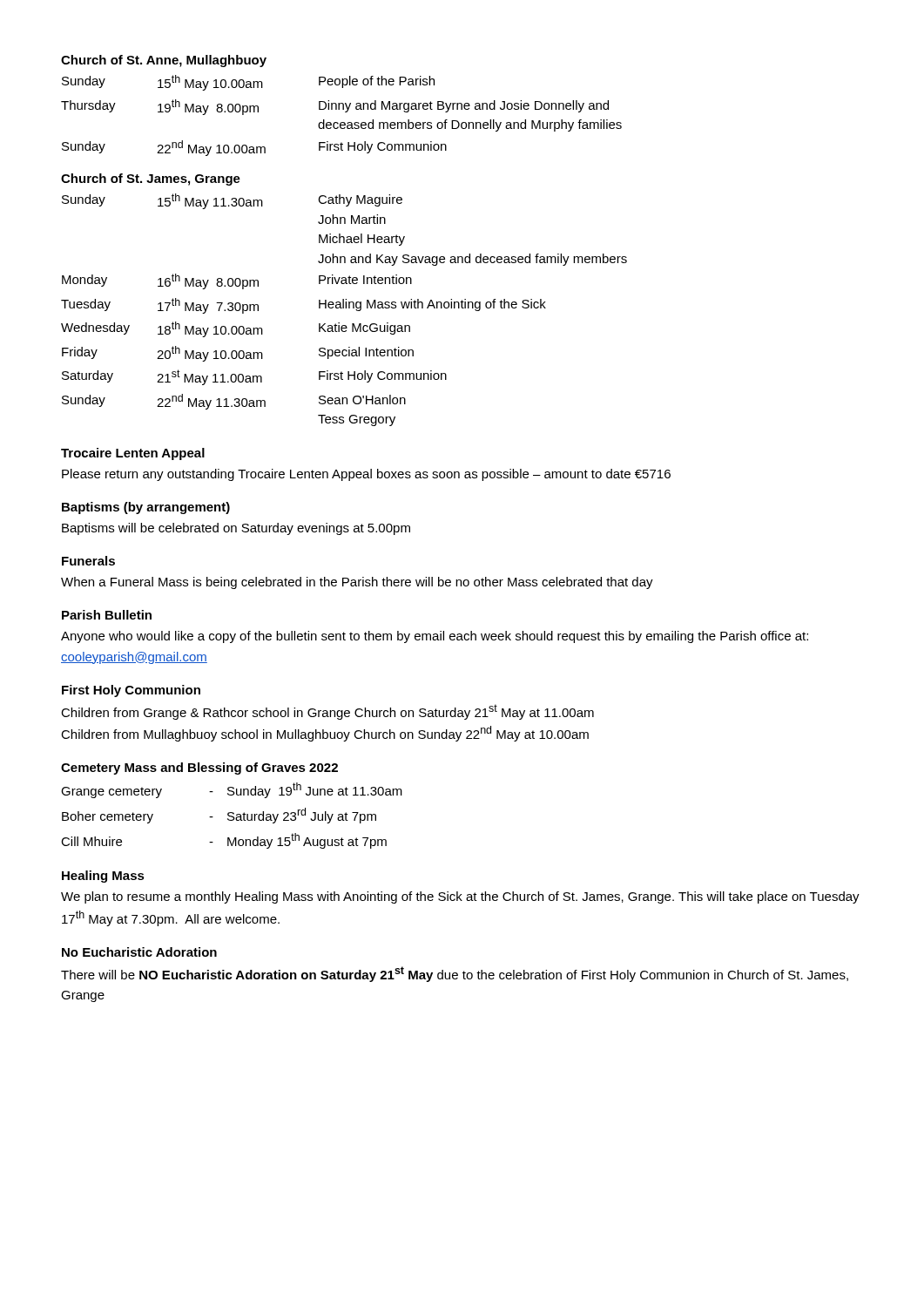Select the text block that reads "We plan to resume a monthly Healing Mass"
Viewport: 924px width, 1307px height.
460,907
